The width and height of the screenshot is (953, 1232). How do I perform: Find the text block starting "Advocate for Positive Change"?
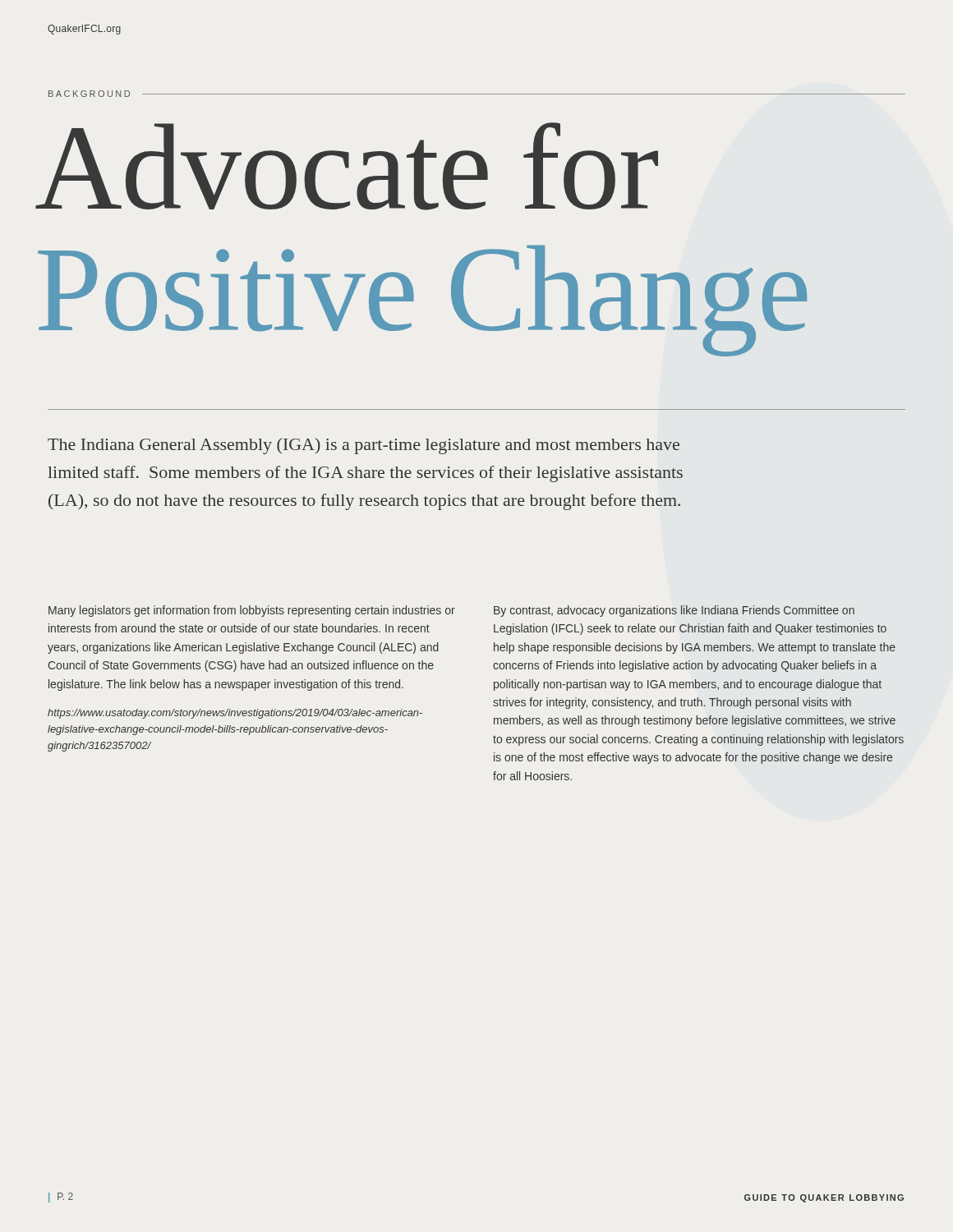click(476, 228)
